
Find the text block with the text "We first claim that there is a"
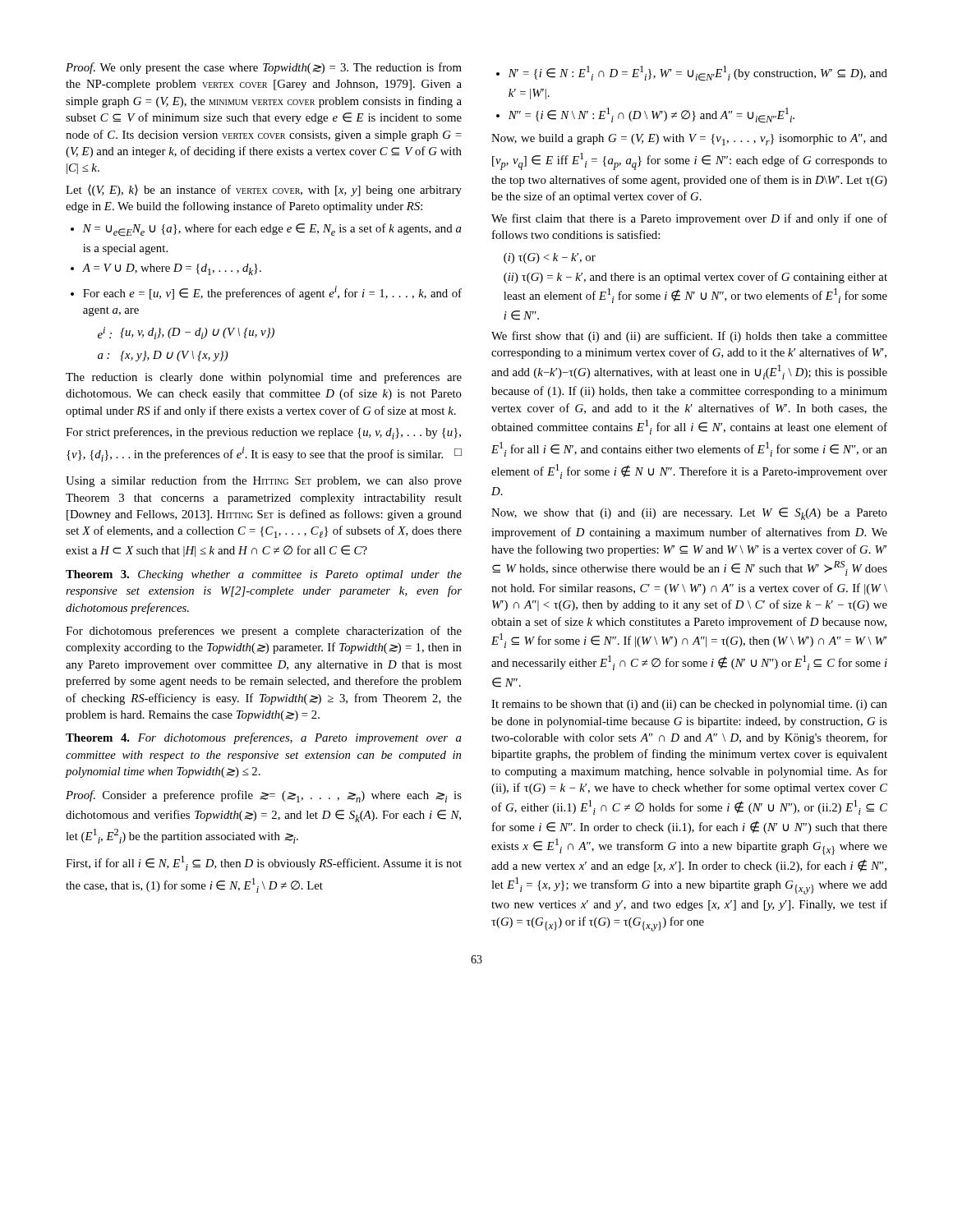[x=689, y=227]
